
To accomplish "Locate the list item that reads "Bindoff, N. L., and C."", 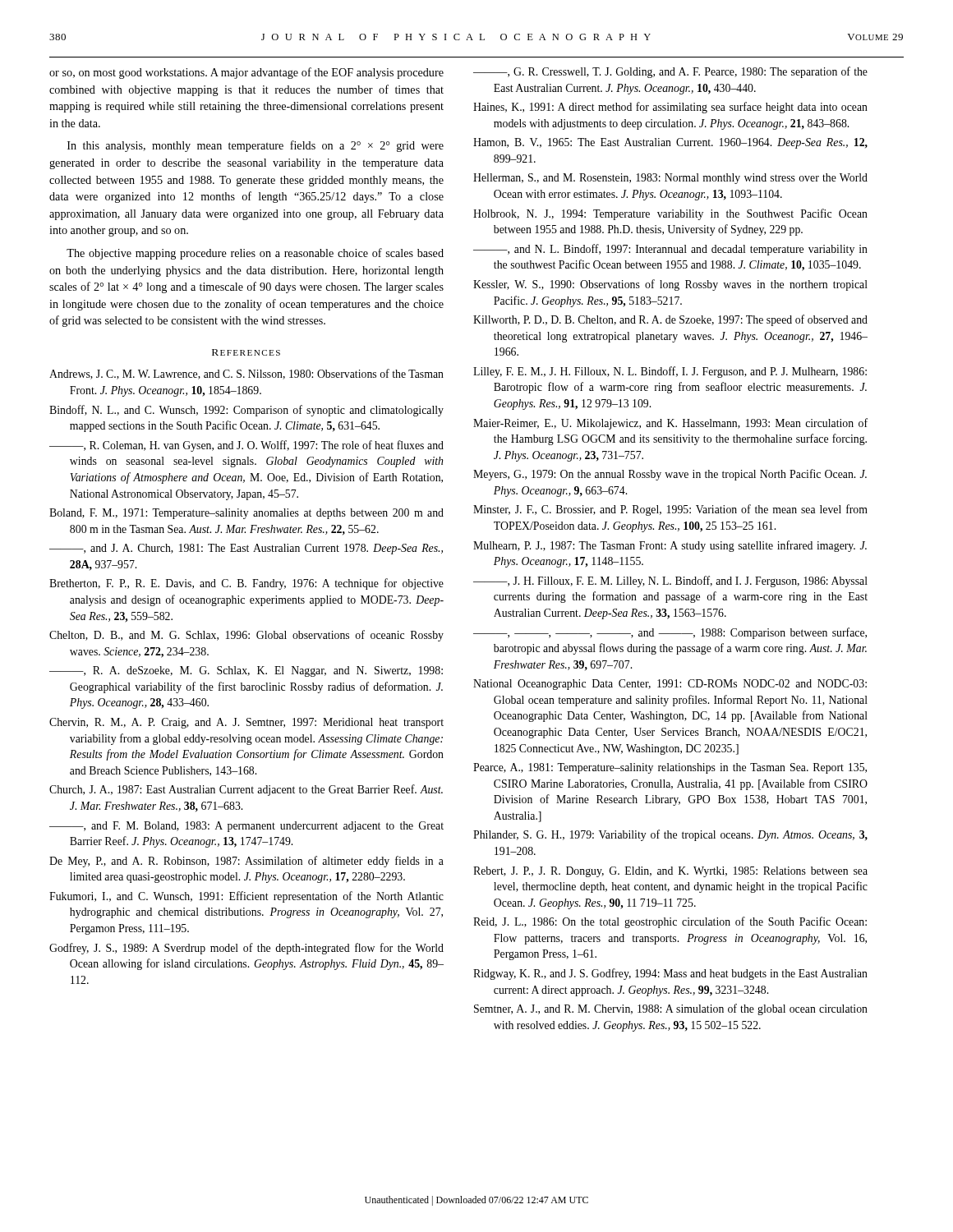I will [246, 418].
